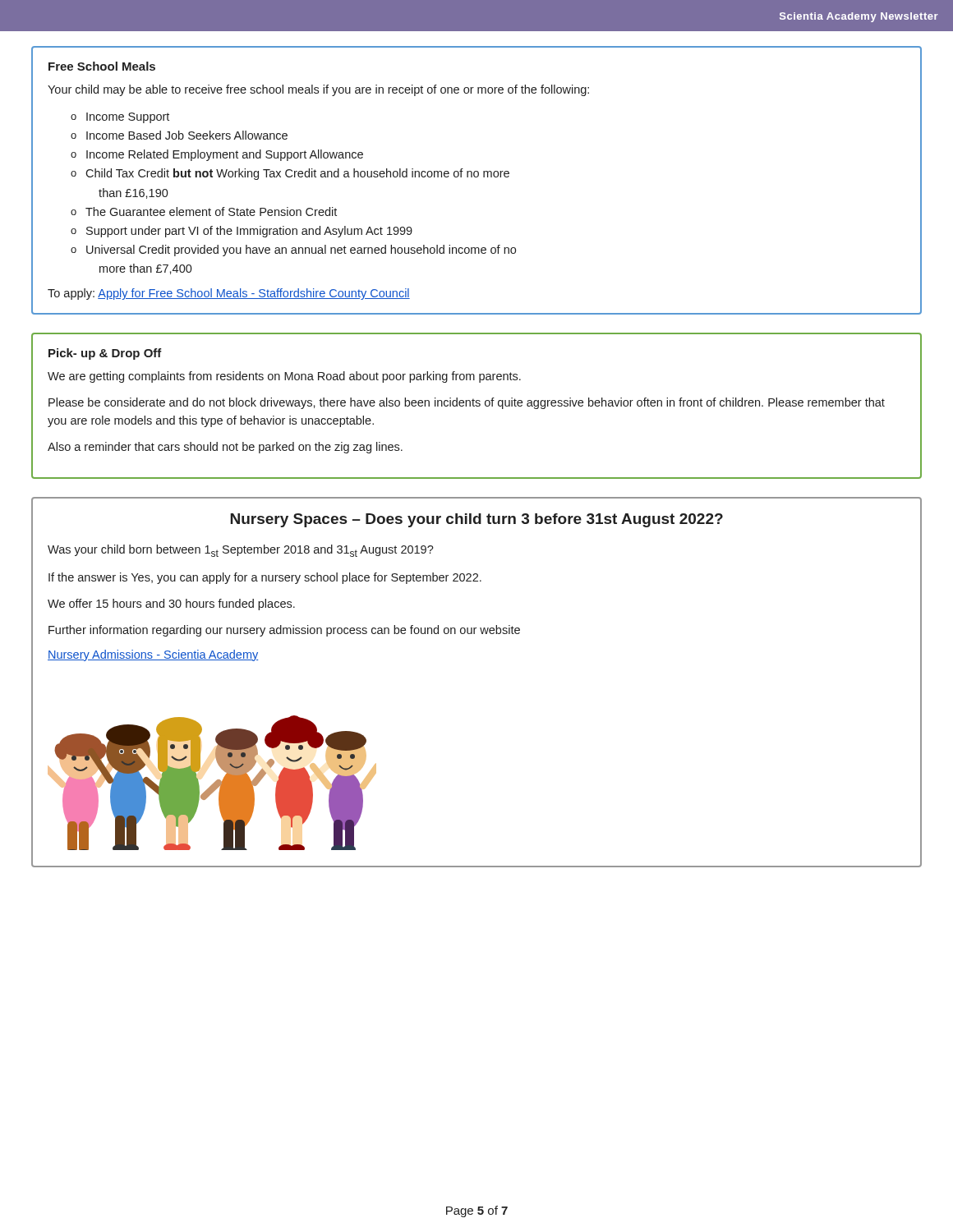This screenshot has height=1232, width=953.
Task: Where is the section header that starts "Nursery Spaces – Does your child turn"?
Action: coord(476,519)
